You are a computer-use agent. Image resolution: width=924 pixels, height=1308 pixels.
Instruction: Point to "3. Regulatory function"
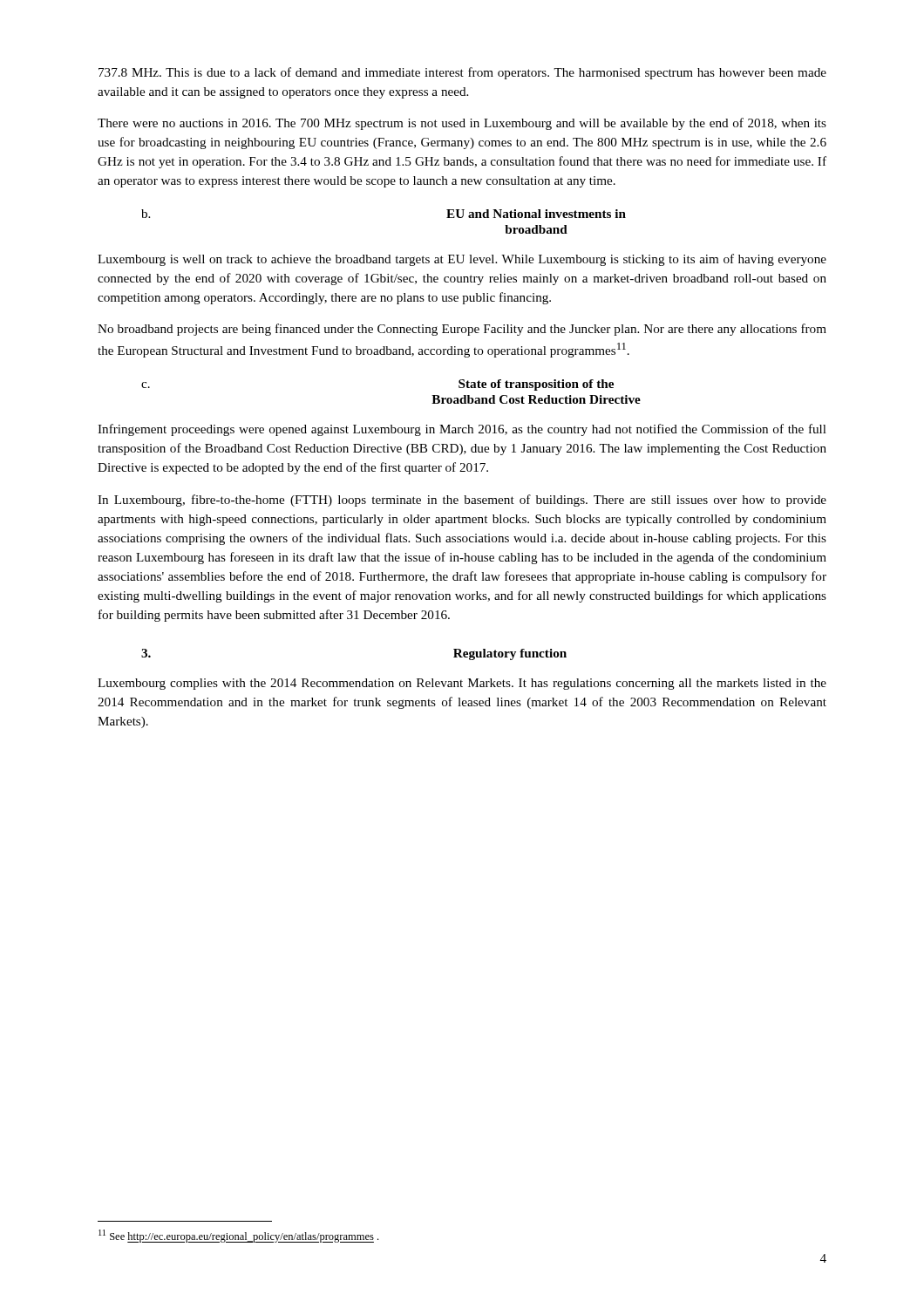[x=462, y=653]
